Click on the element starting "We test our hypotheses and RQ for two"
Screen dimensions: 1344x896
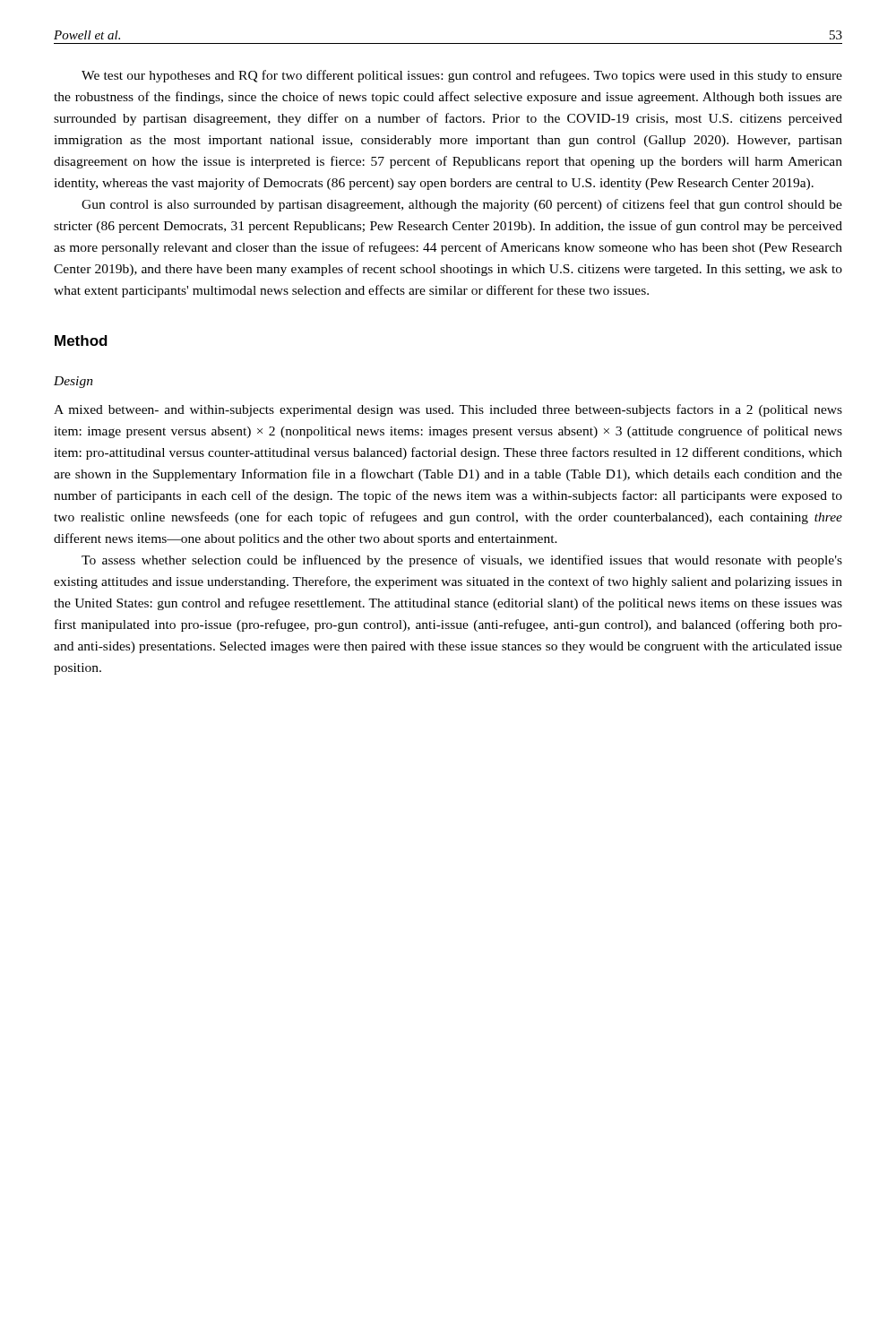coord(448,129)
